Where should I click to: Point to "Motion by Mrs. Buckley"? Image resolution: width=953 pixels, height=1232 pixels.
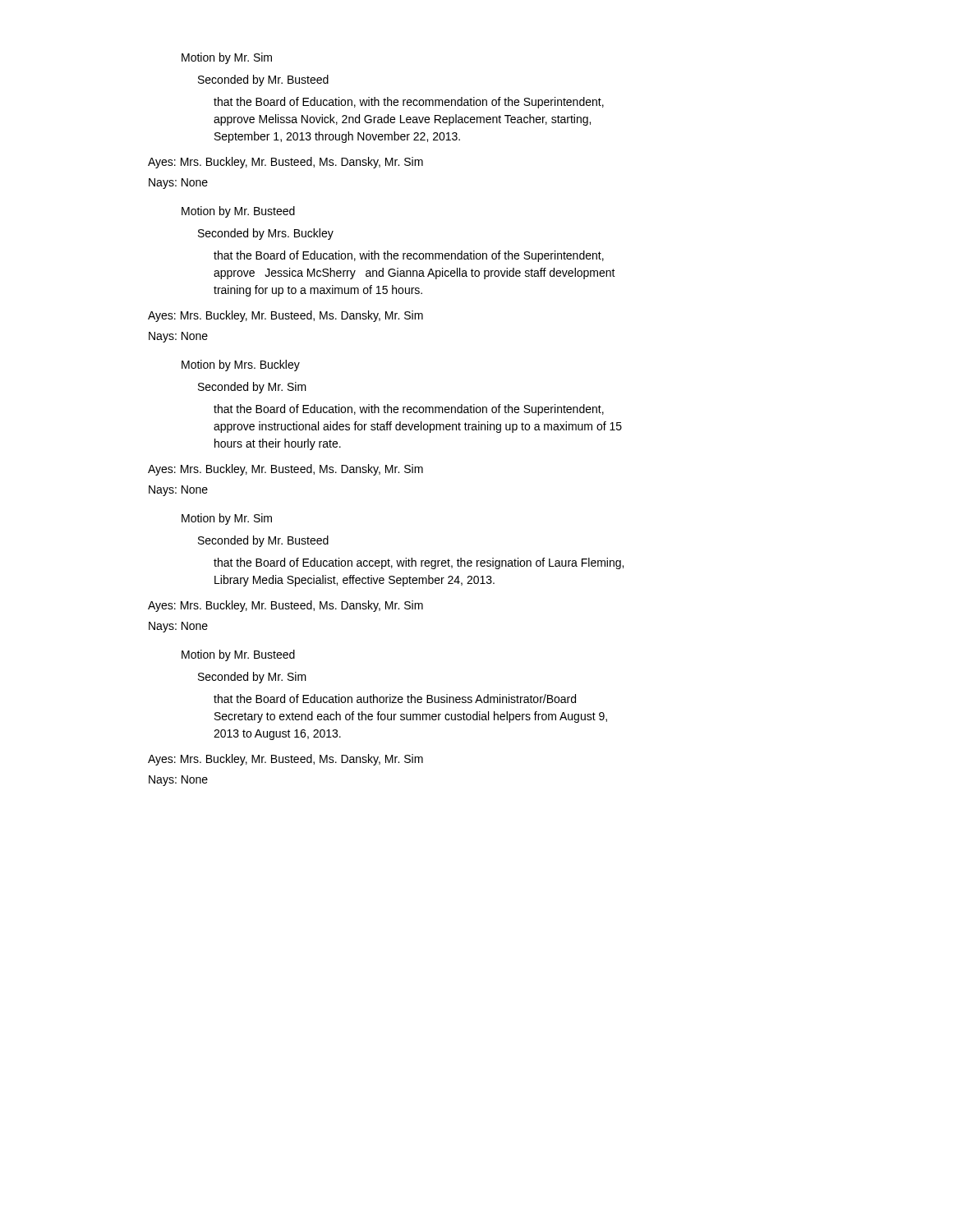click(241, 365)
